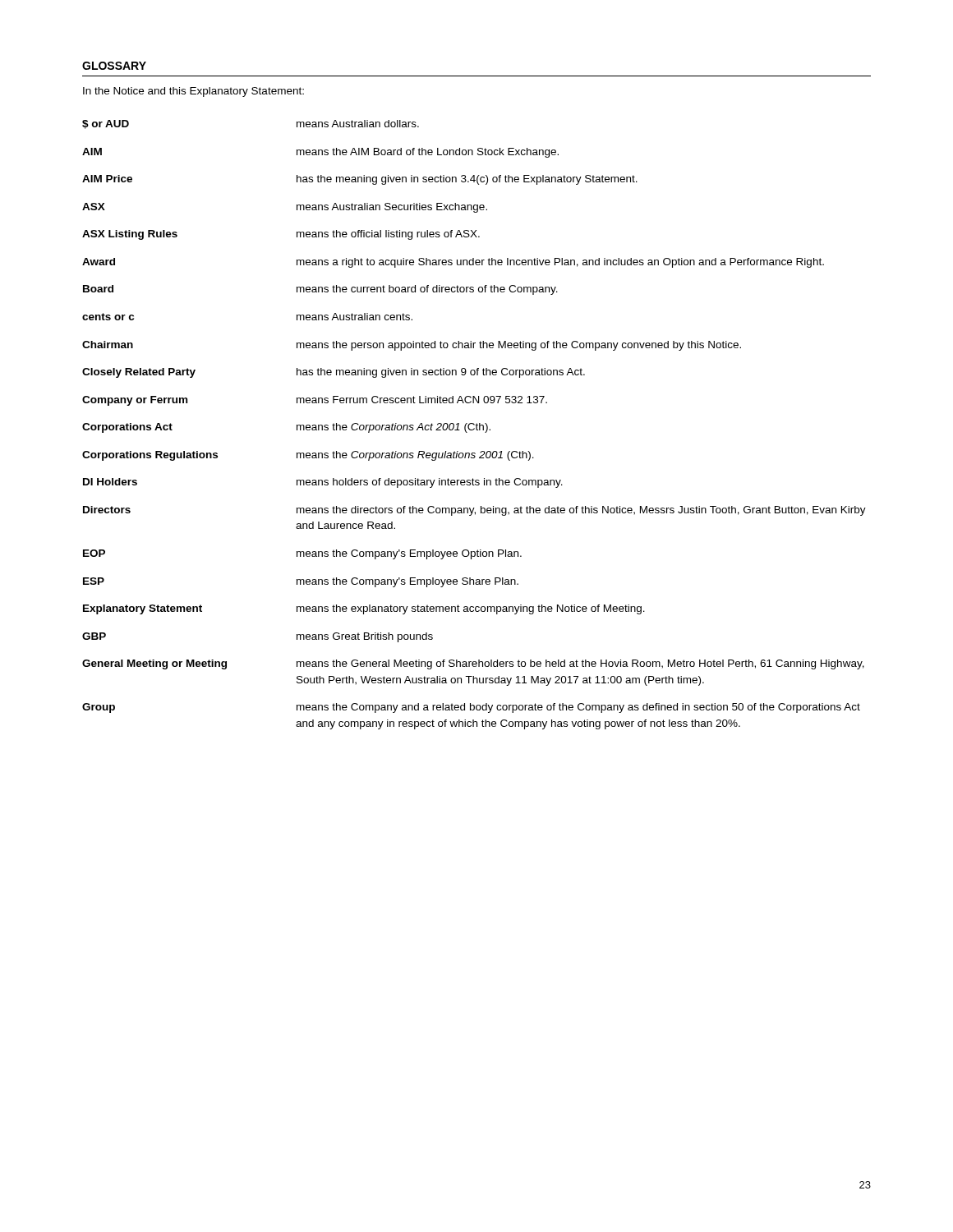Viewport: 953px width, 1232px height.
Task: Navigate to the element starting "GBP means Great British"
Action: pyautogui.click(x=95, y=637)
